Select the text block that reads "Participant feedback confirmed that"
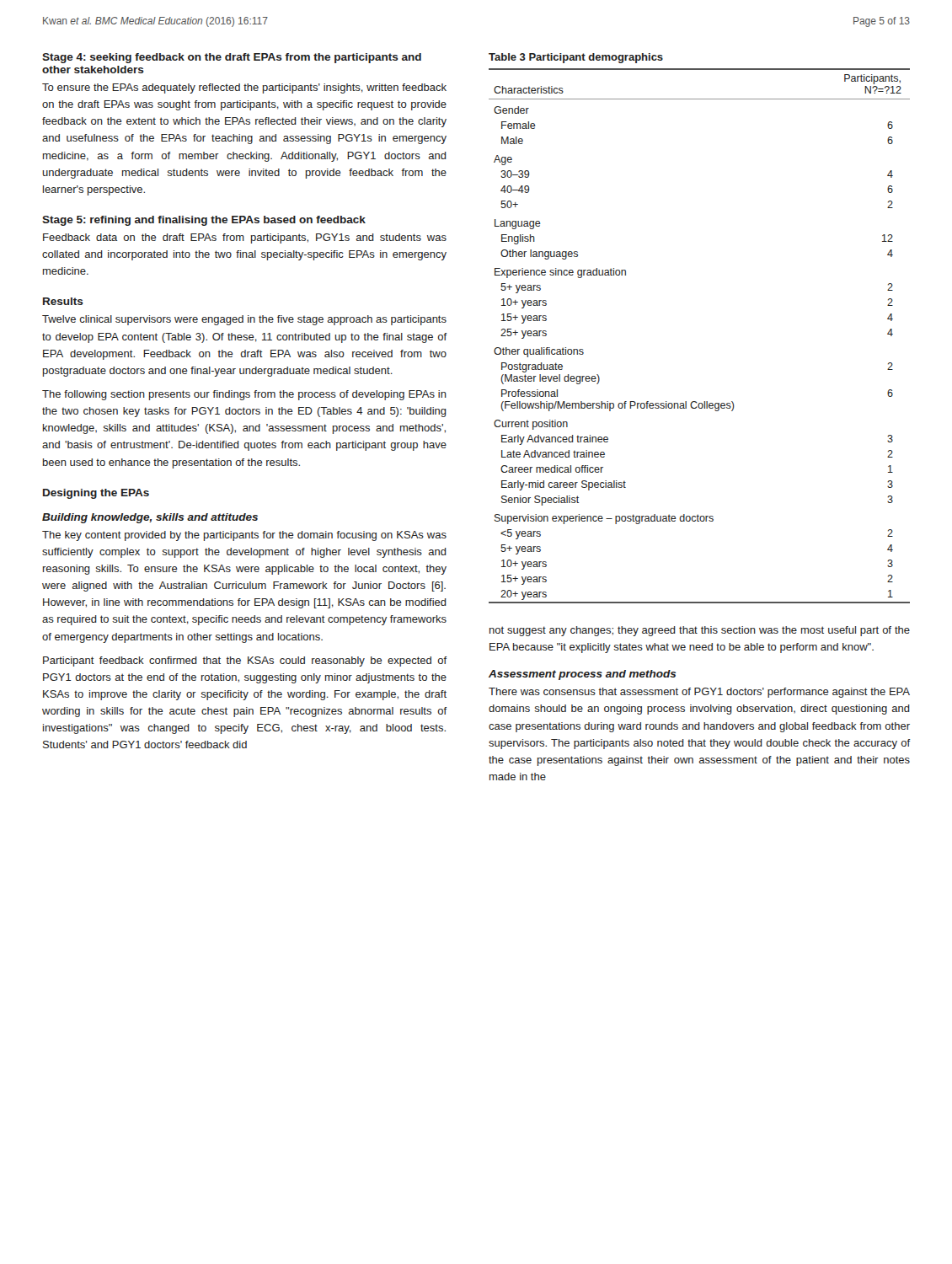This screenshot has width=952, height=1264. click(x=244, y=702)
